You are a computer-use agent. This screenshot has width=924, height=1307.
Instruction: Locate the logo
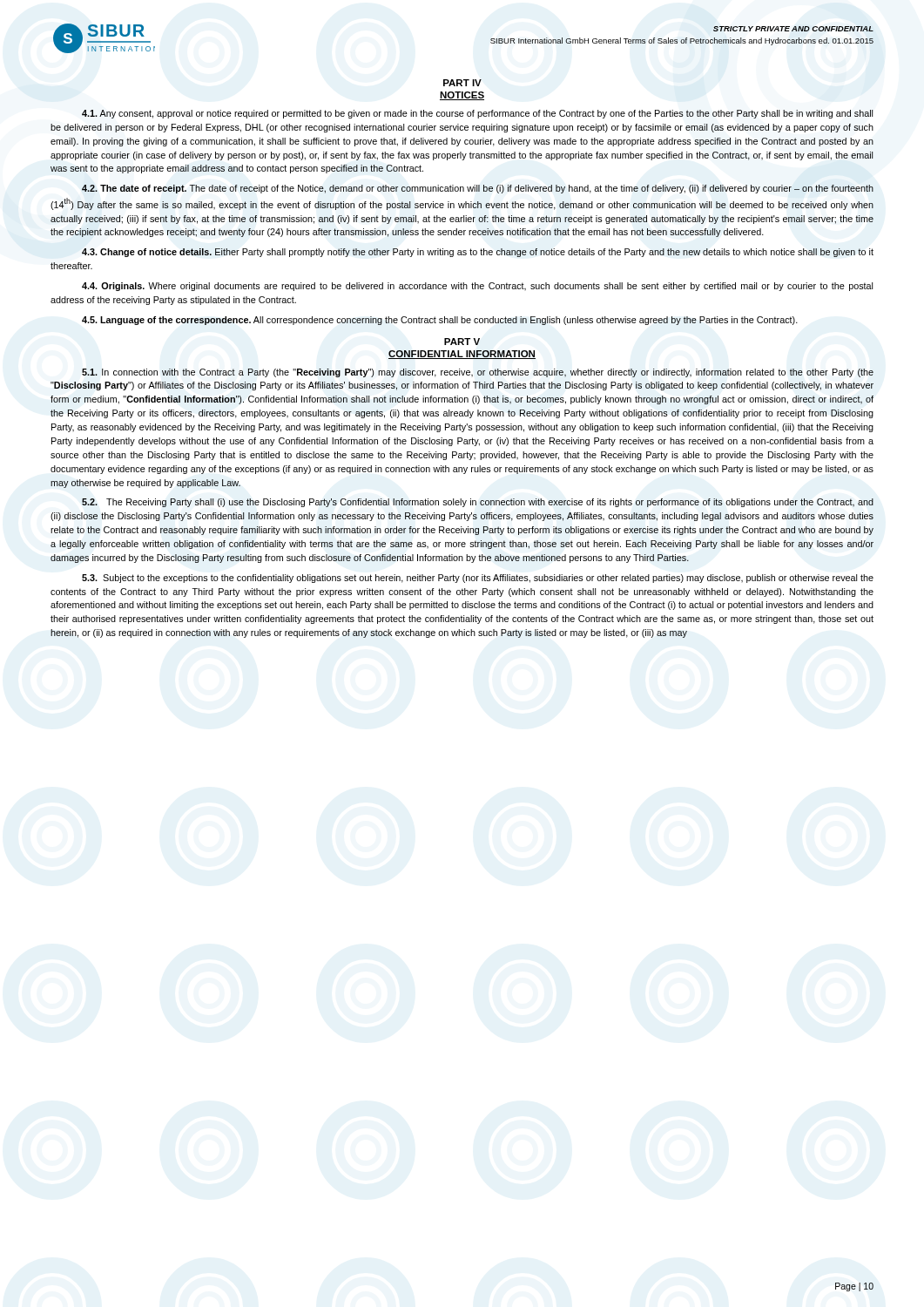pos(107,44)
